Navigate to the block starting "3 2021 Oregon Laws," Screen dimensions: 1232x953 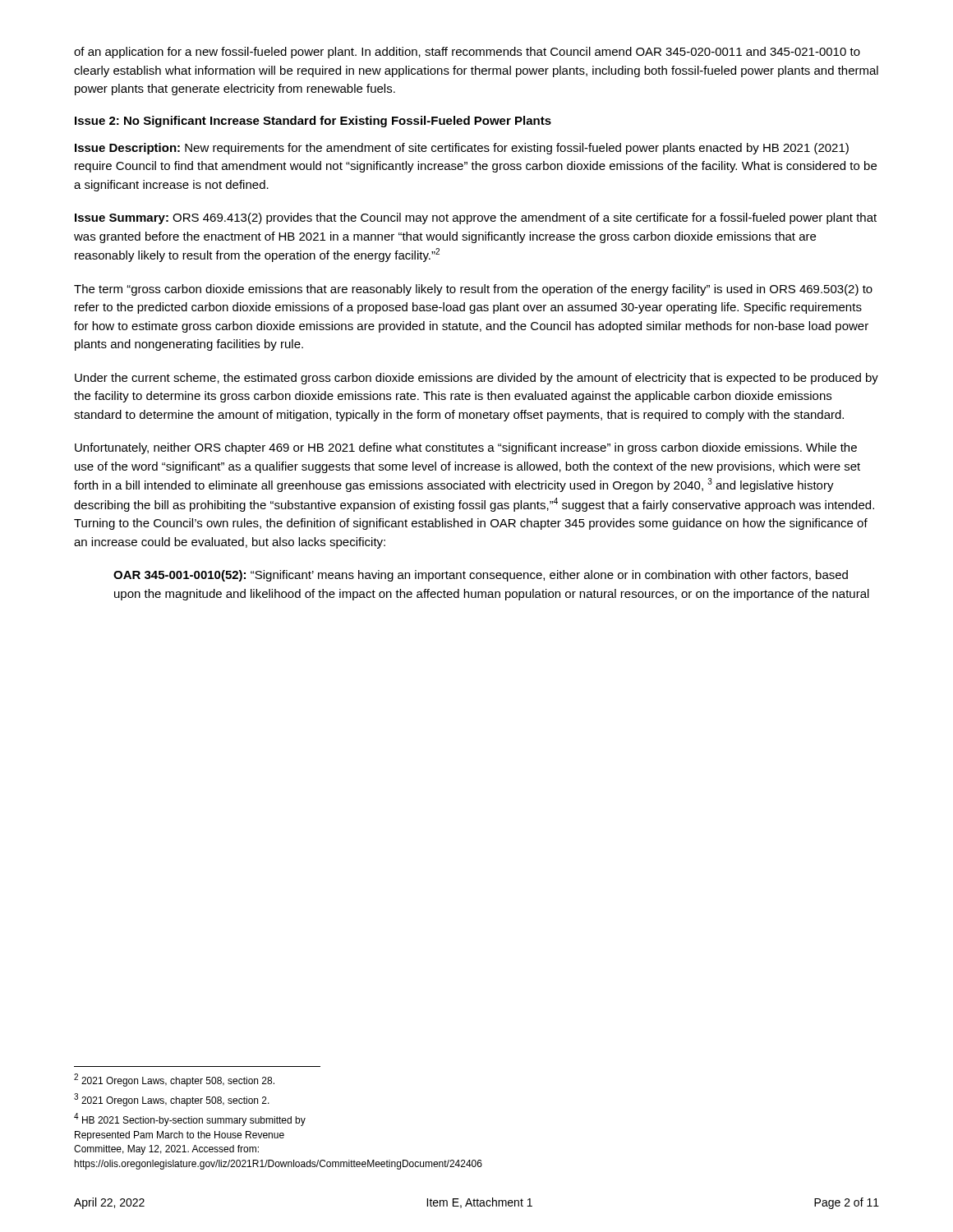pyautogui.click(x=172, y=1099)
